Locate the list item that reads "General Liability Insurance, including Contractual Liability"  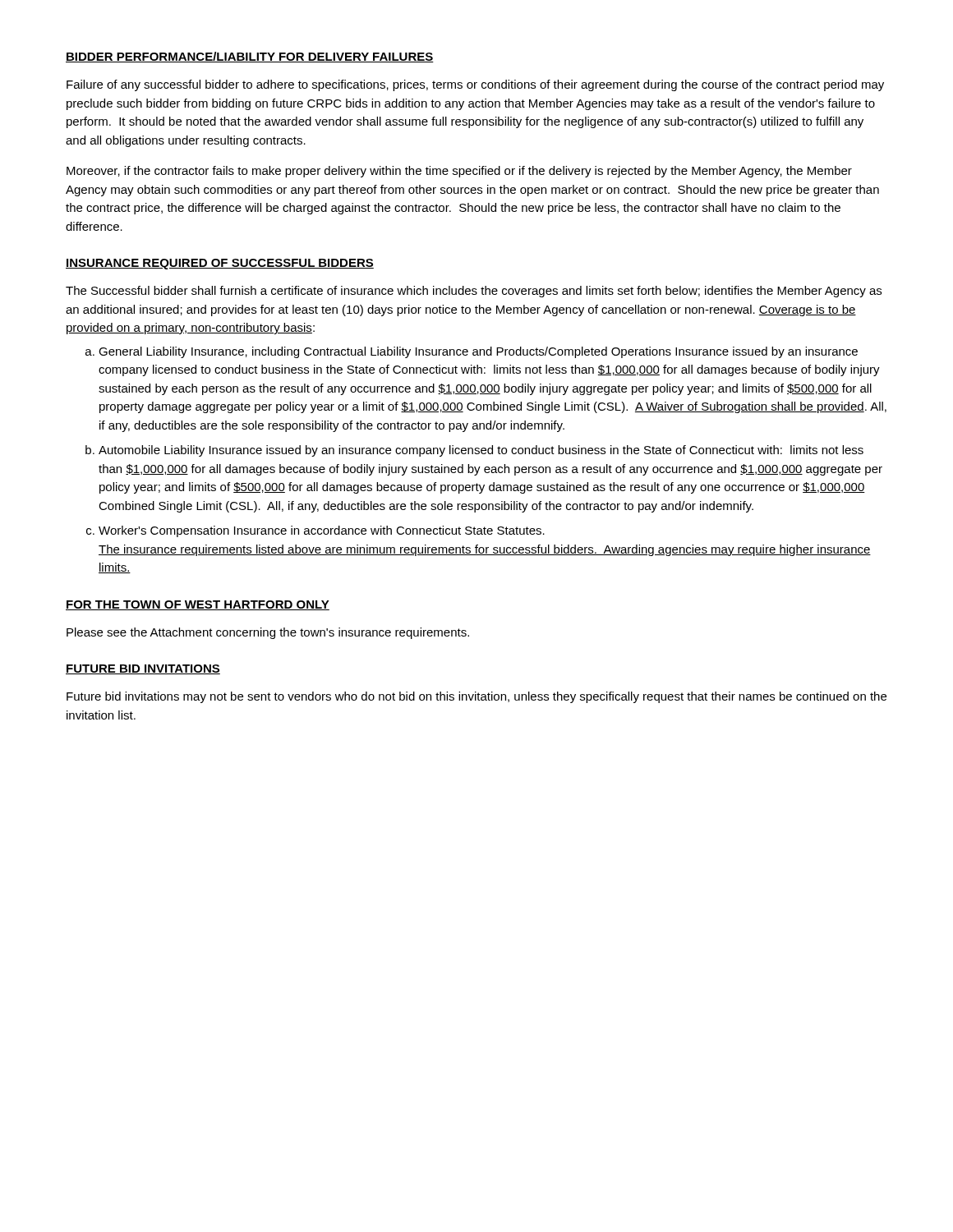point(493,388)
